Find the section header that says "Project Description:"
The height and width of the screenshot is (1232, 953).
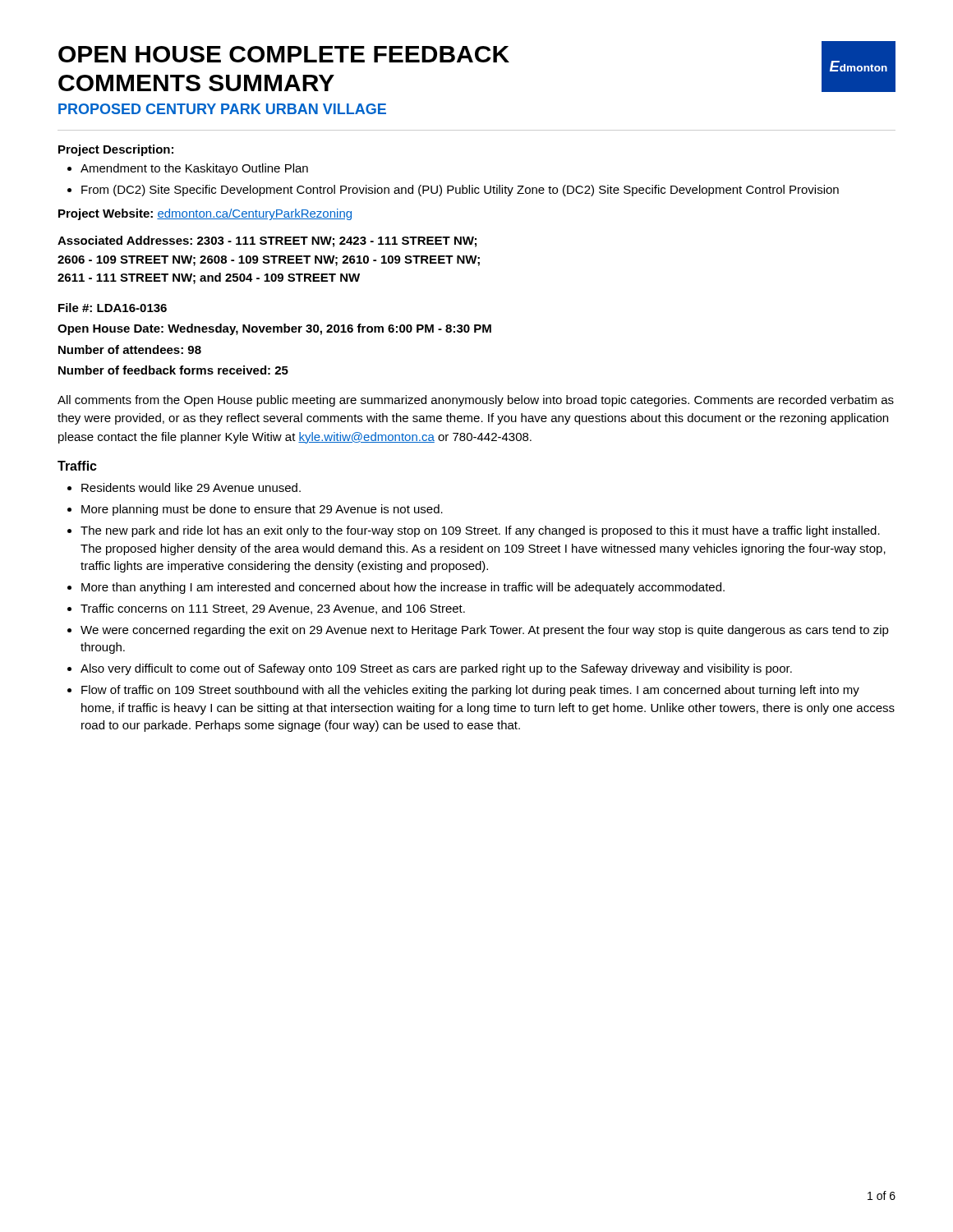pos(116,149)
